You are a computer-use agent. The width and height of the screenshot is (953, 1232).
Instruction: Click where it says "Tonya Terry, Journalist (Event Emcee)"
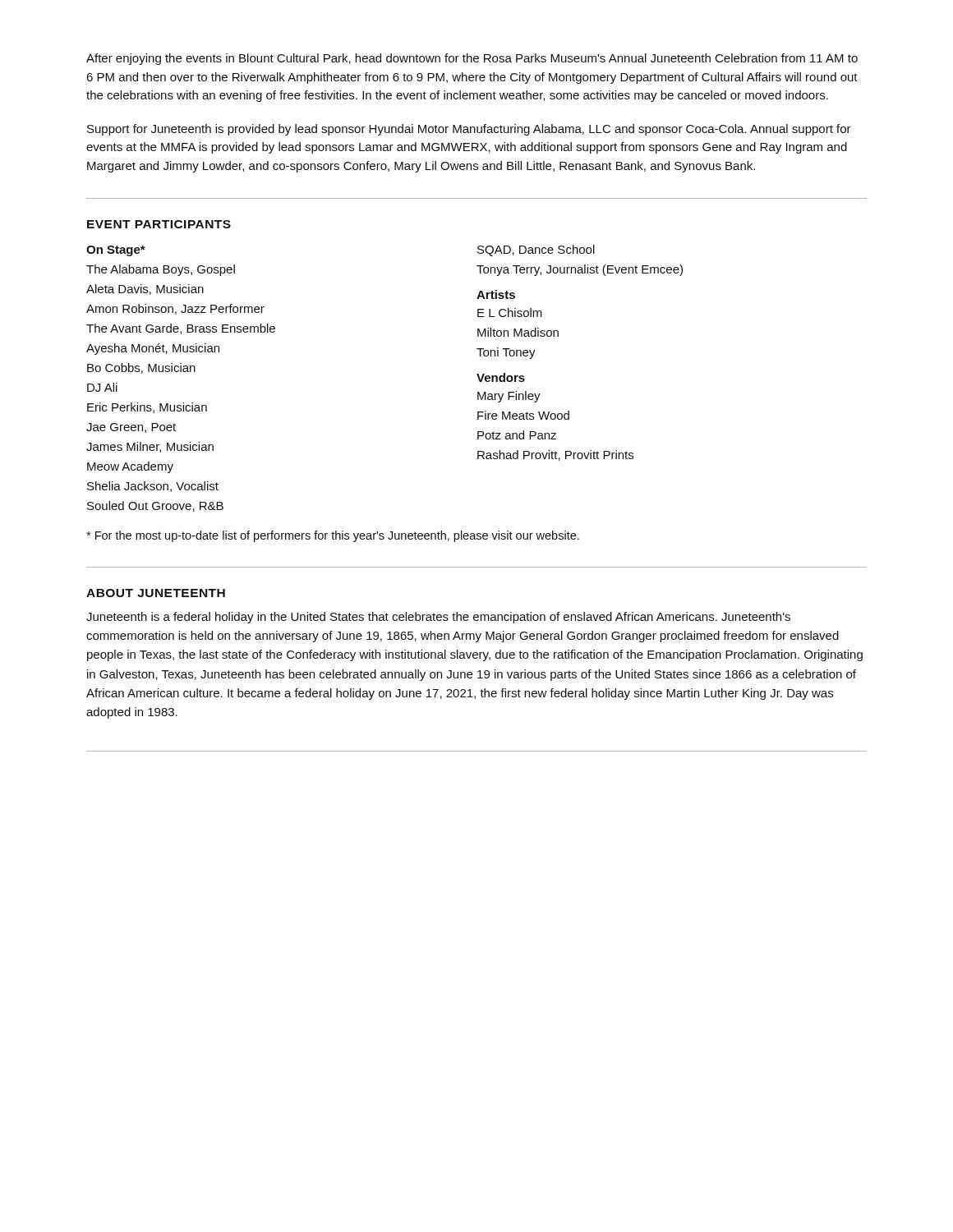point(580,269)
